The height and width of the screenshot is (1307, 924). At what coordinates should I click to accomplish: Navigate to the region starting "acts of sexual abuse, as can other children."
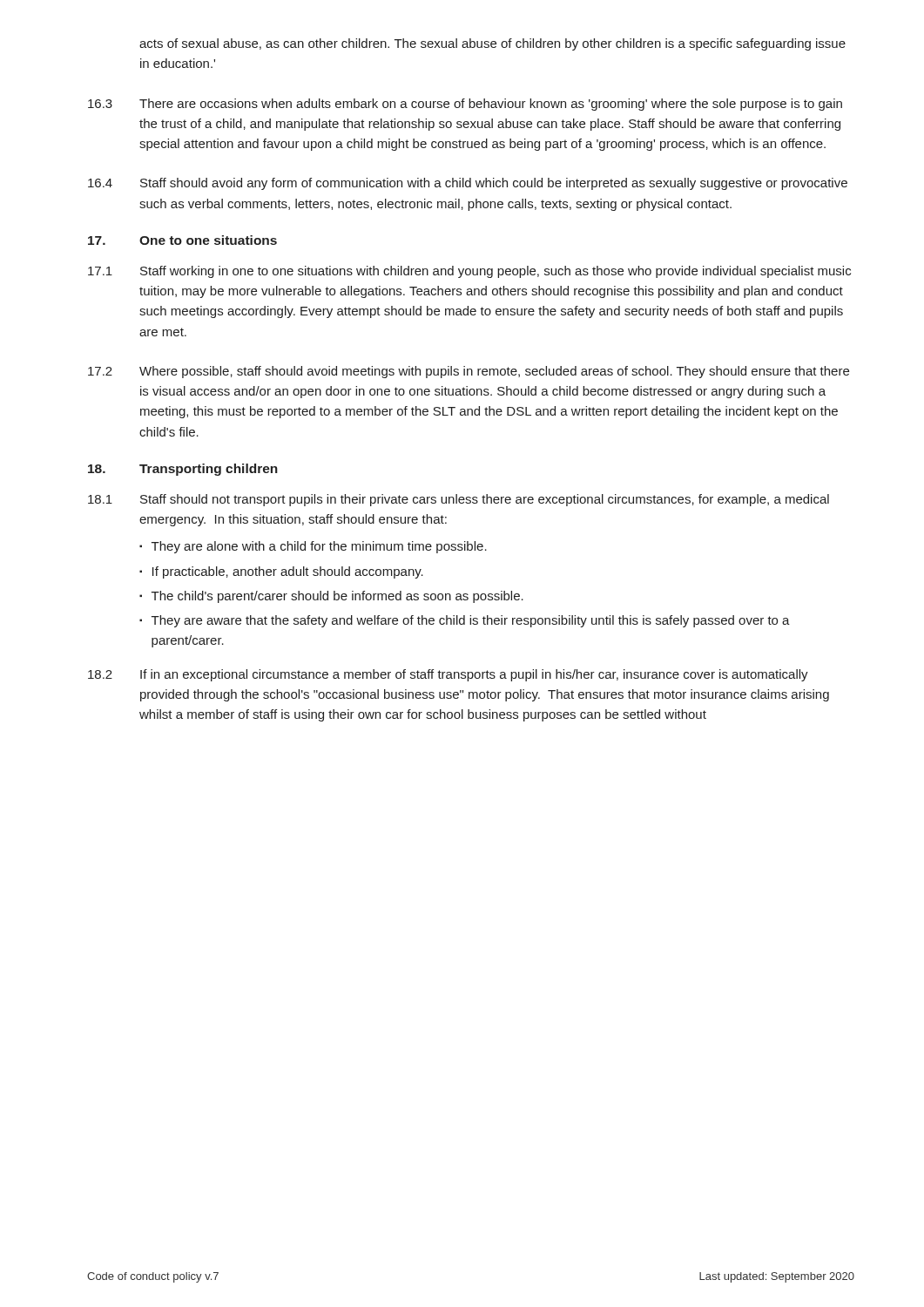pyautogui.click(x=492, y=53)
